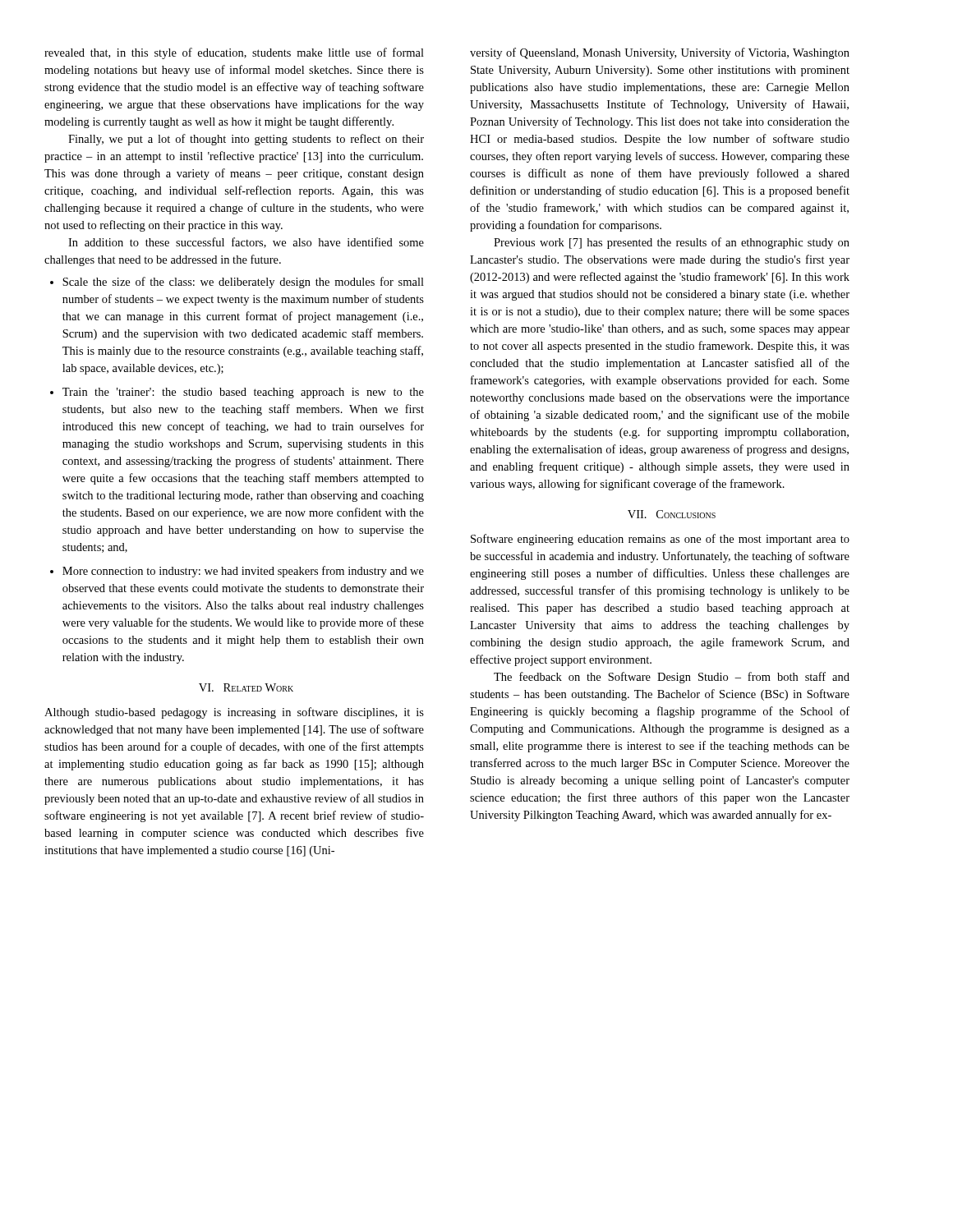Point to the element starting "In addition to these"
Screen dimensions: 1232x953
(234, 251)
